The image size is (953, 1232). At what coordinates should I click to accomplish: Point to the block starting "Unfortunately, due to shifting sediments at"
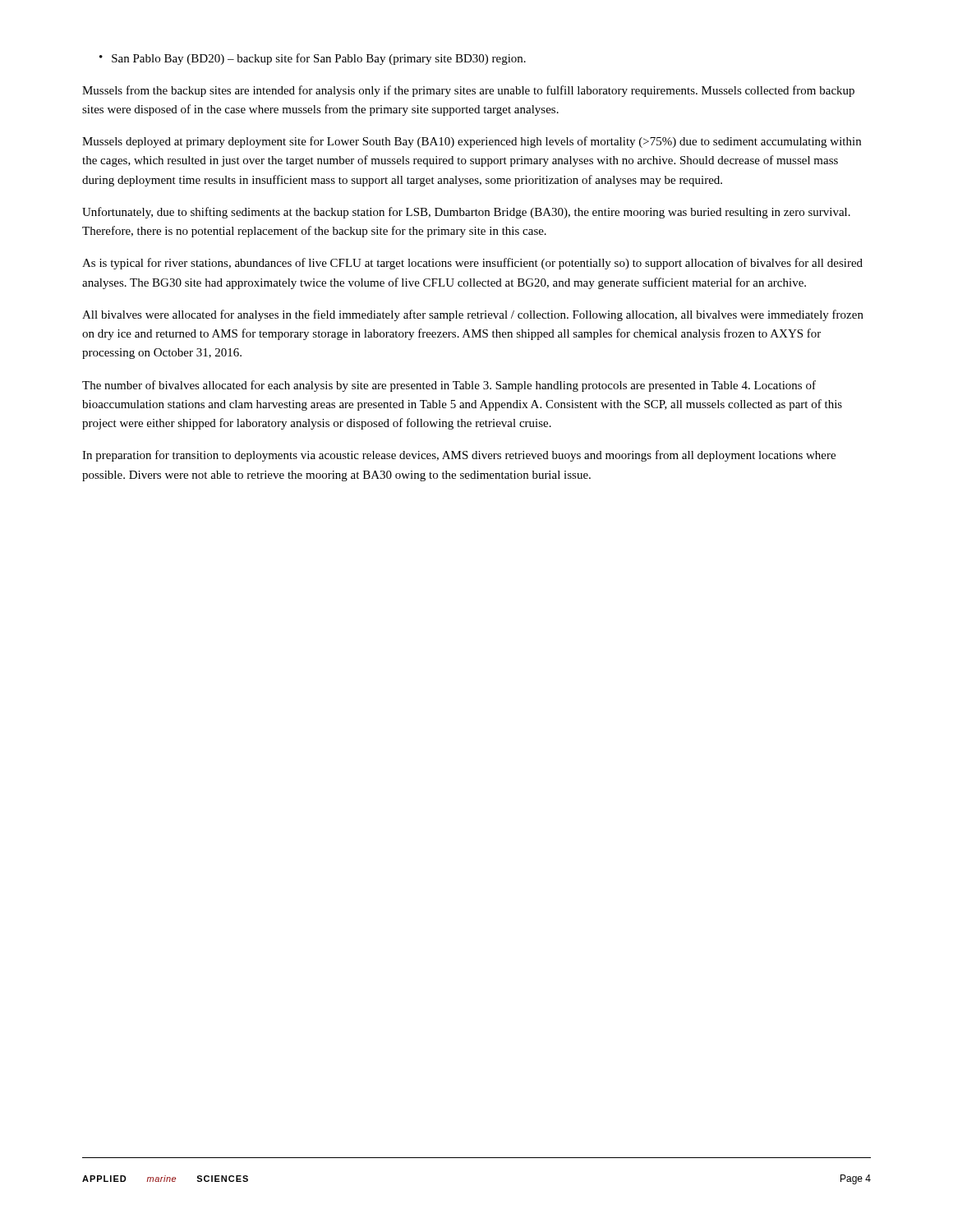(x=466, y=221)
